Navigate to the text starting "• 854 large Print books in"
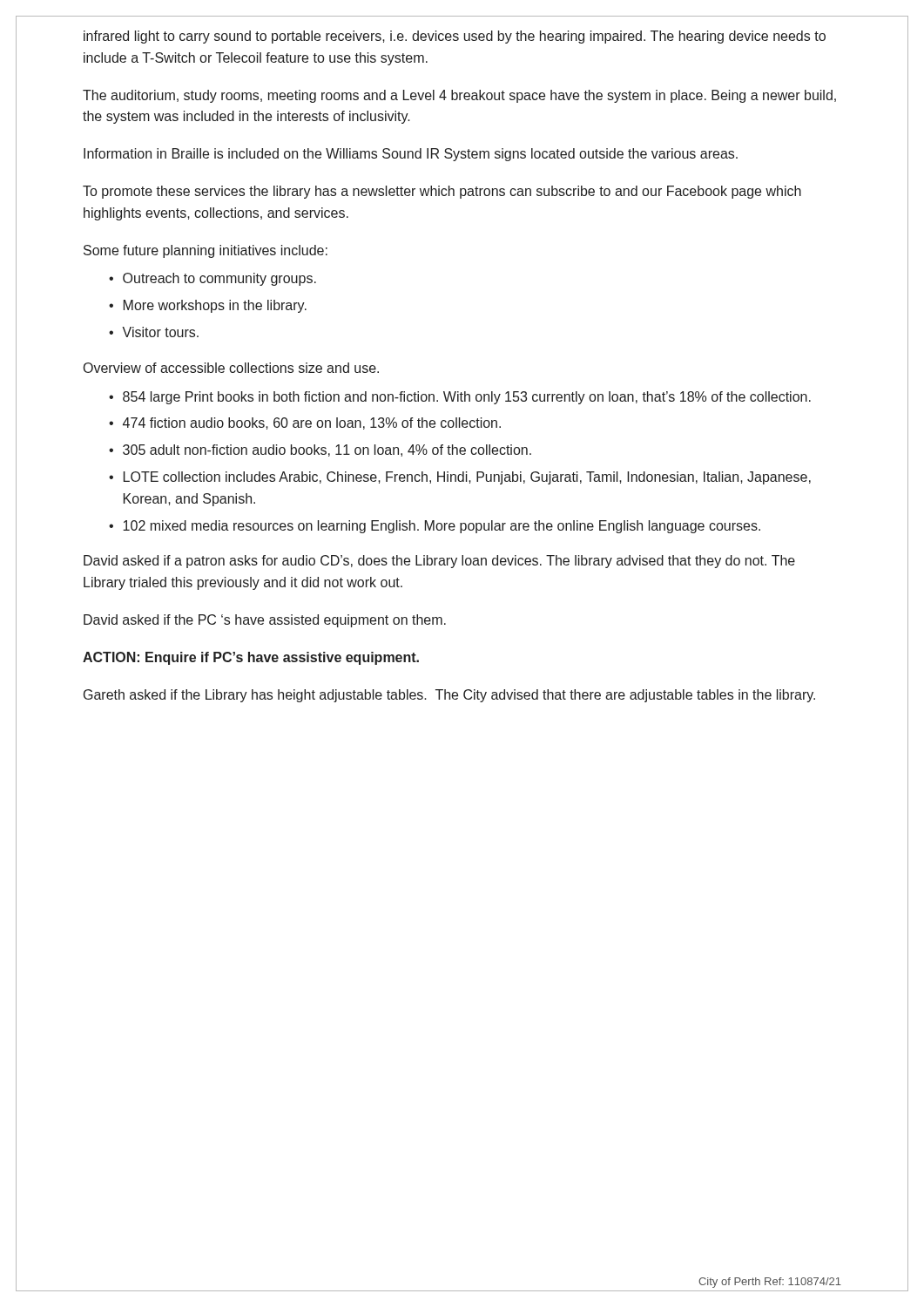The image size is (924, 1307). (x=475, y=397)
